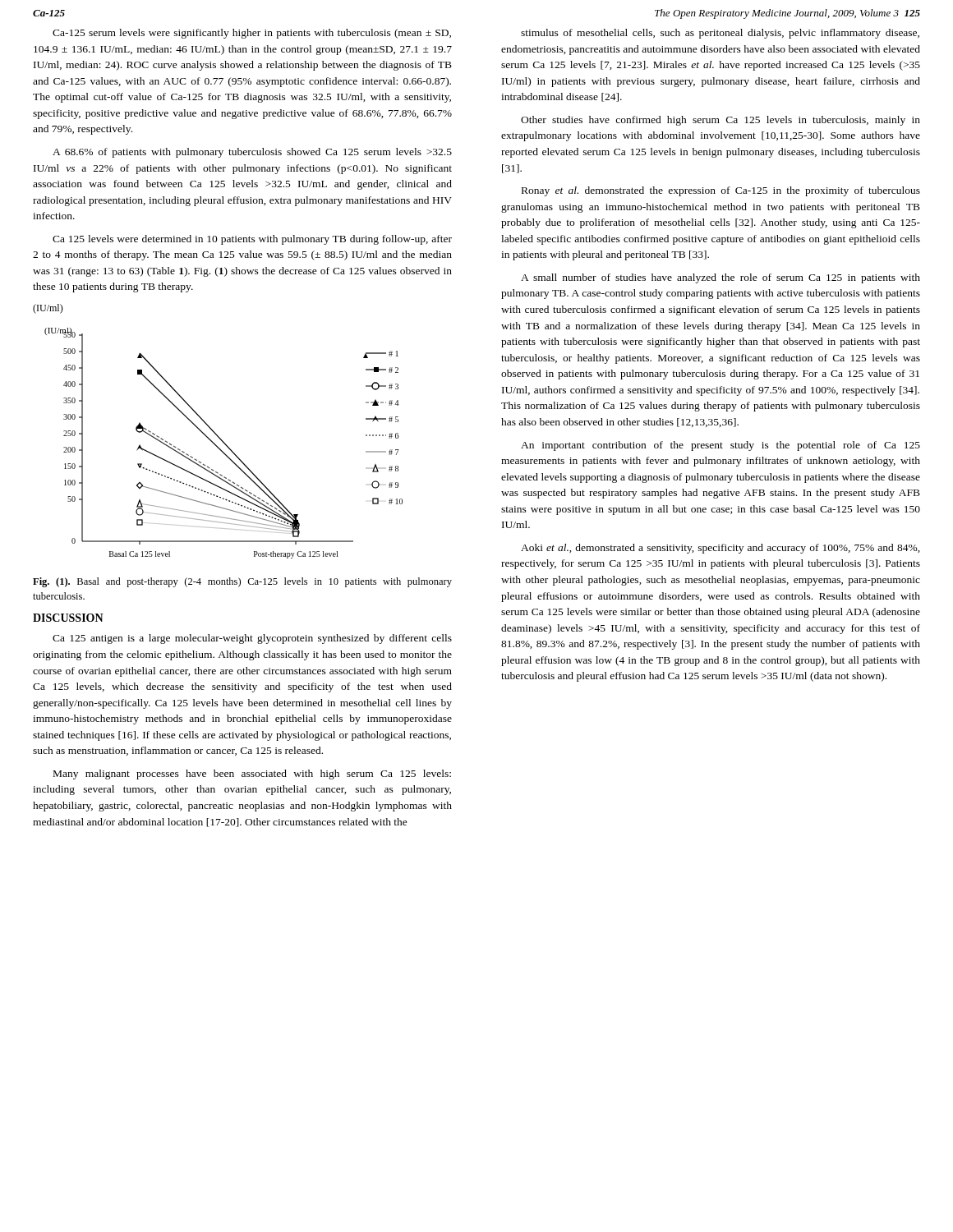
Task: Navigate to the element starting "Ca 125 antigen"
Action: (x=242, y=694)
